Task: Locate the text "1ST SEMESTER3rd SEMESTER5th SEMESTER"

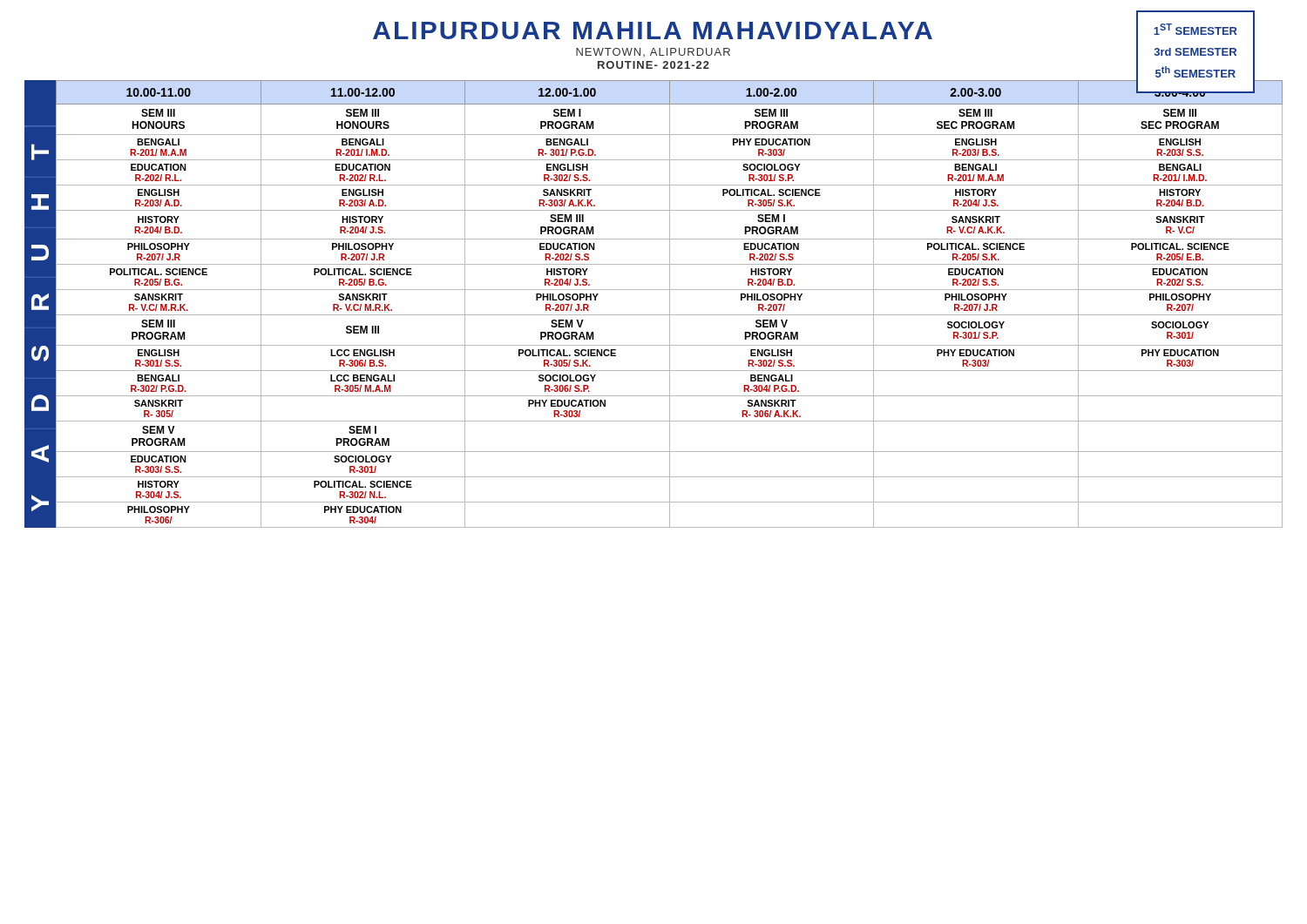Action: click(1195, 51)
